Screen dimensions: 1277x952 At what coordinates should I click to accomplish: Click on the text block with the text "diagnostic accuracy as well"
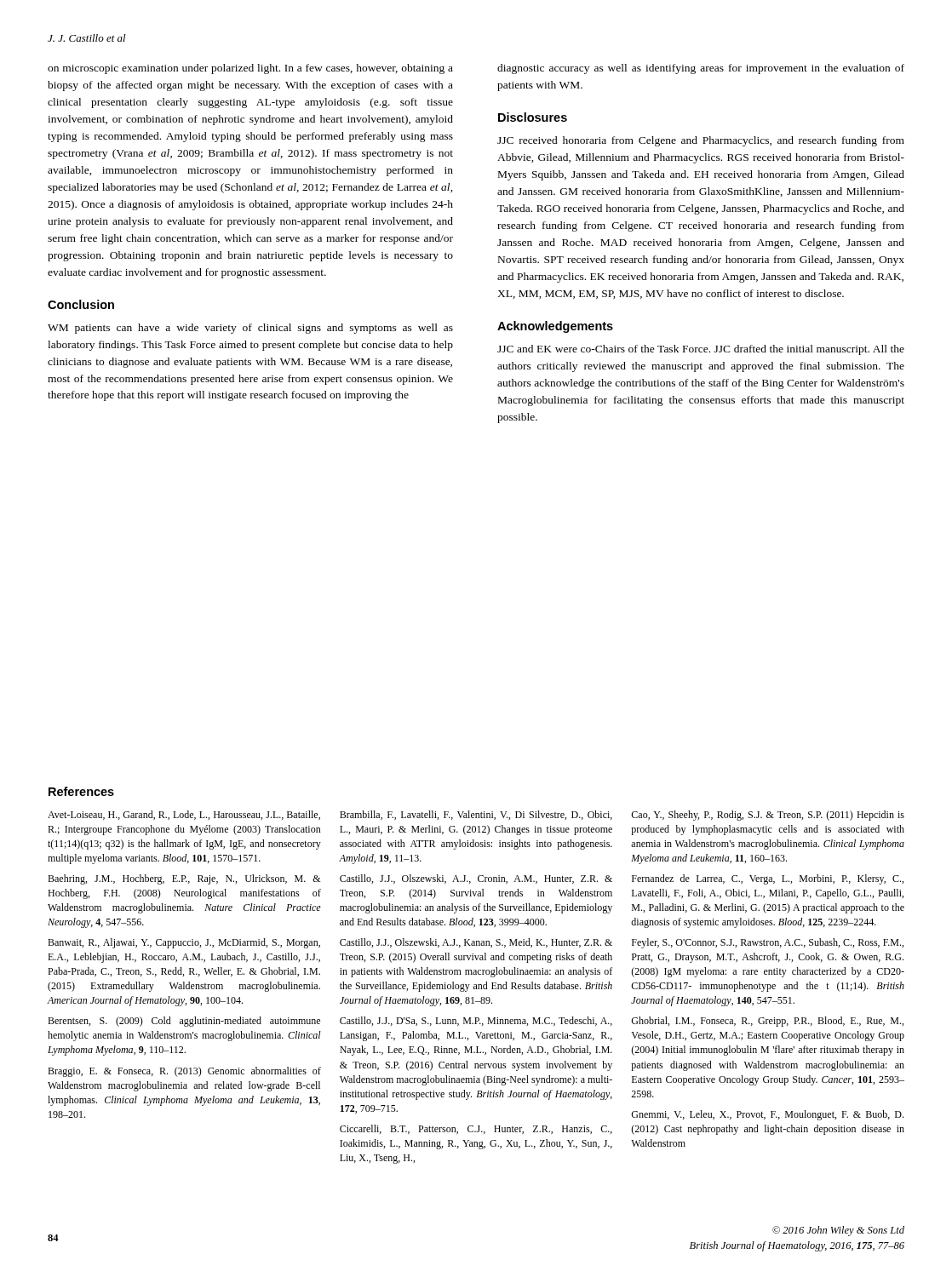click(701, 77)
